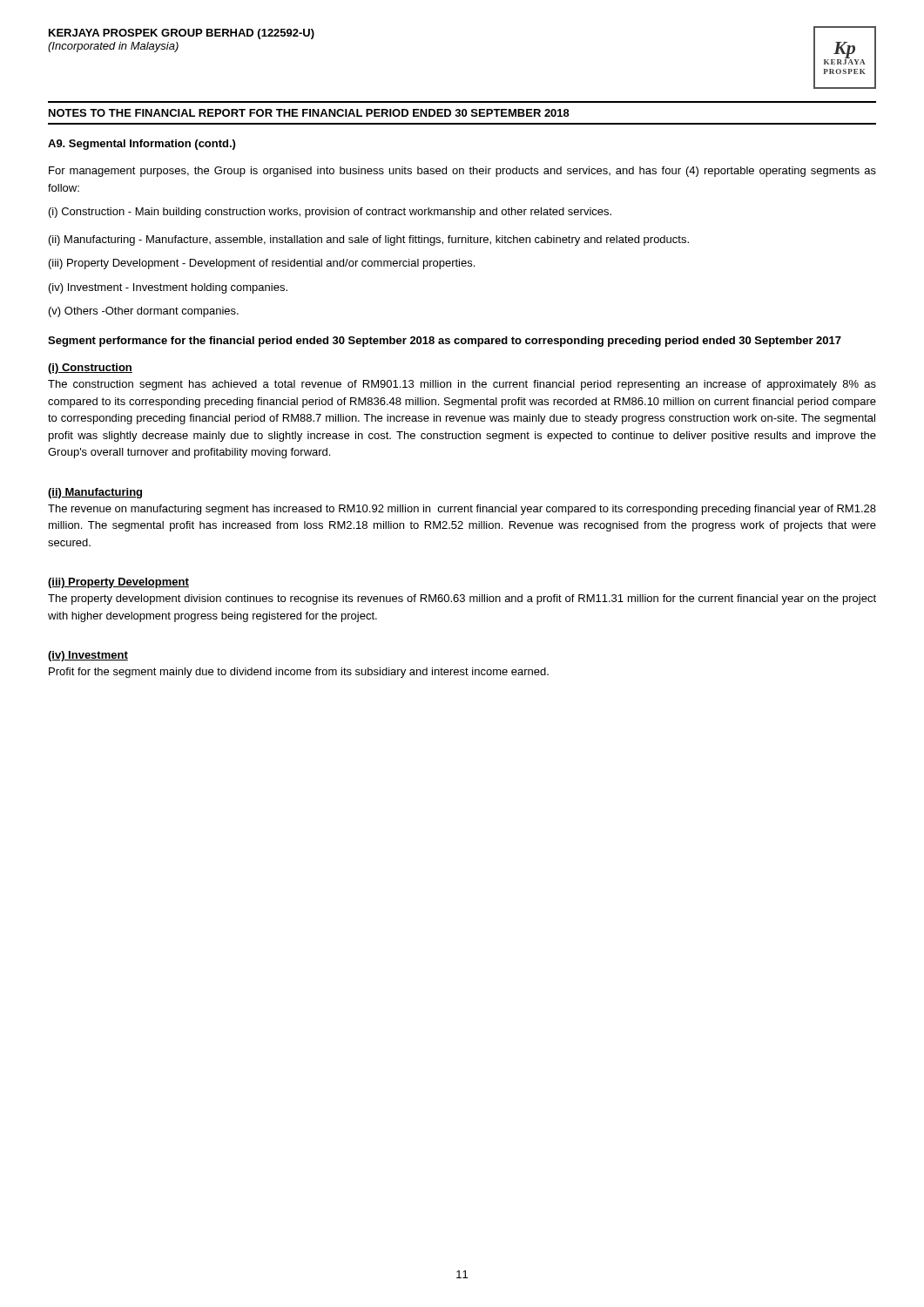Find the section header that reads "A9. Segmental Information (contd.)"
Viewport: 924px width, 1307px height.
pyautogui.click(x=142, y=143)
